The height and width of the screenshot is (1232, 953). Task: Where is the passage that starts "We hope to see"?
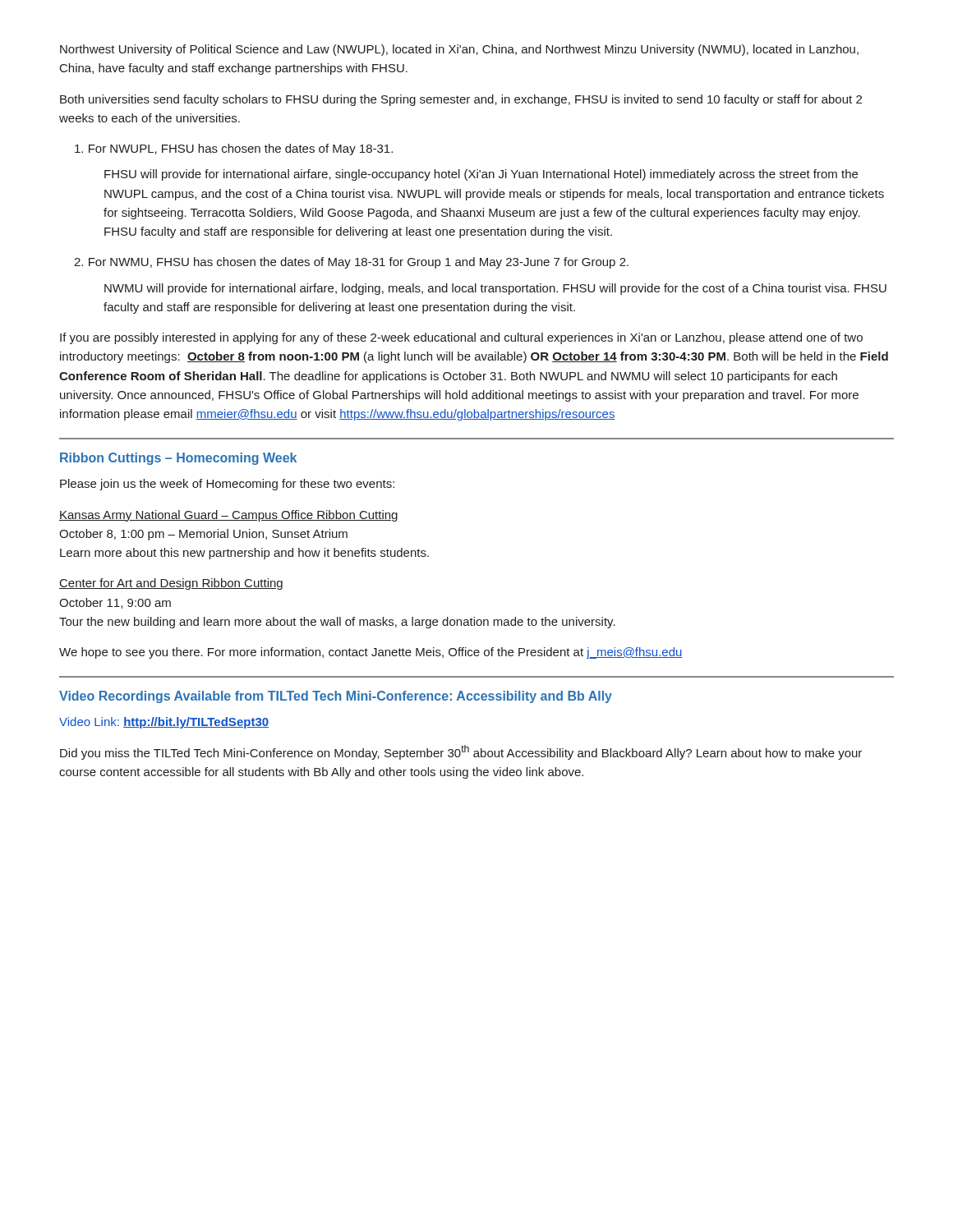[371, 652]
